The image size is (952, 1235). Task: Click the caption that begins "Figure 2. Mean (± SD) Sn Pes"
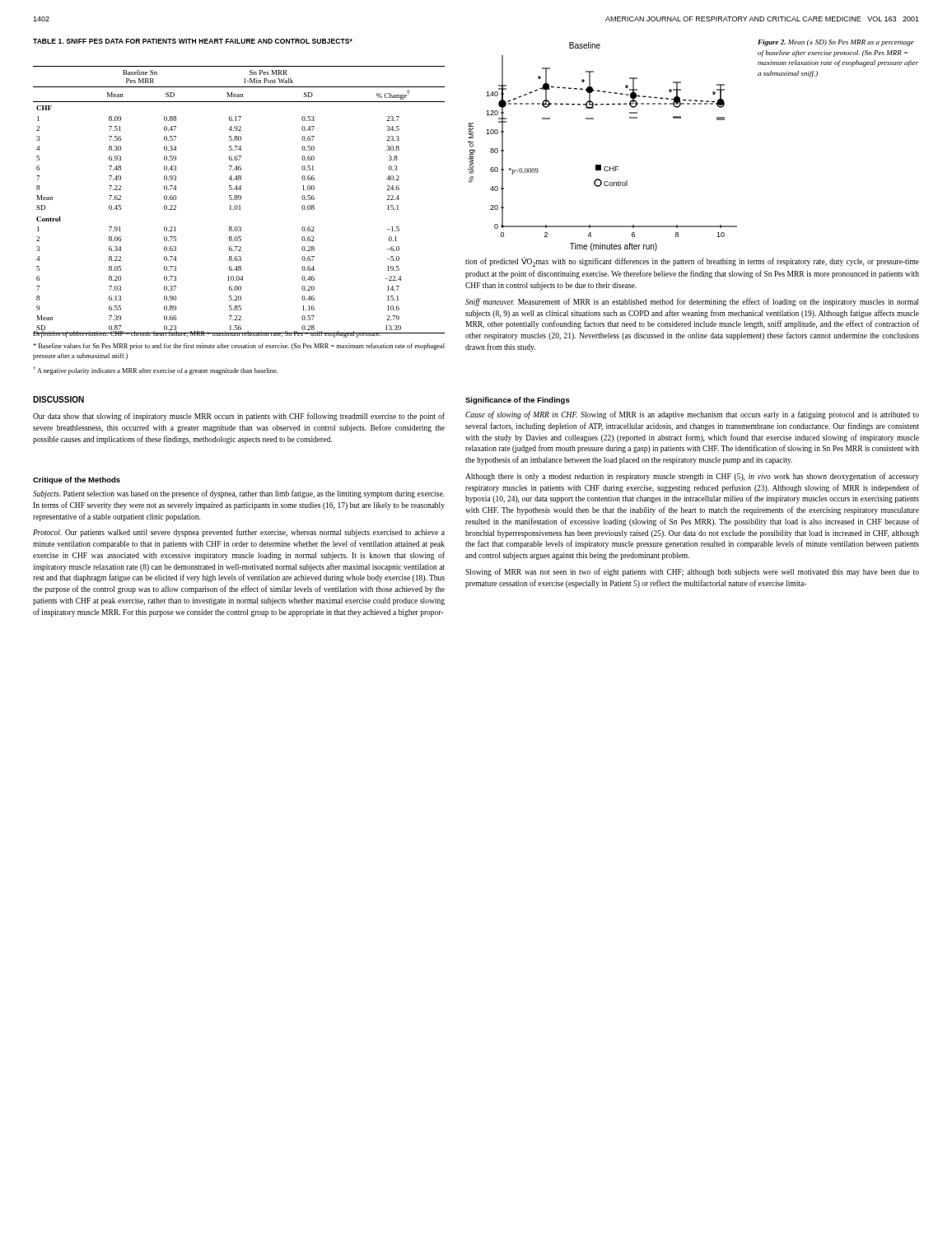point(838,58)
